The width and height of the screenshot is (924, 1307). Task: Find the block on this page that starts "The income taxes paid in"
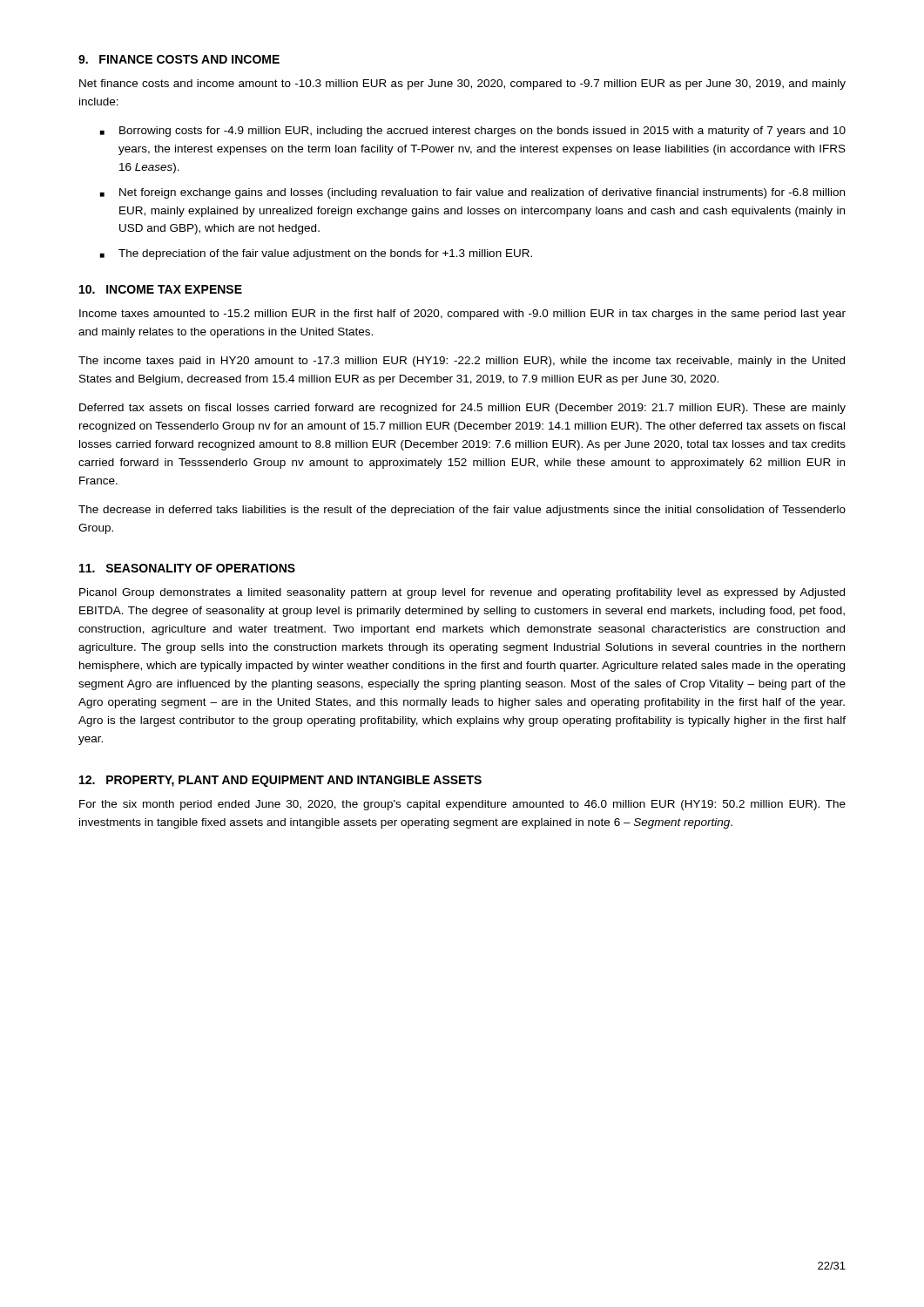point(462,370)
